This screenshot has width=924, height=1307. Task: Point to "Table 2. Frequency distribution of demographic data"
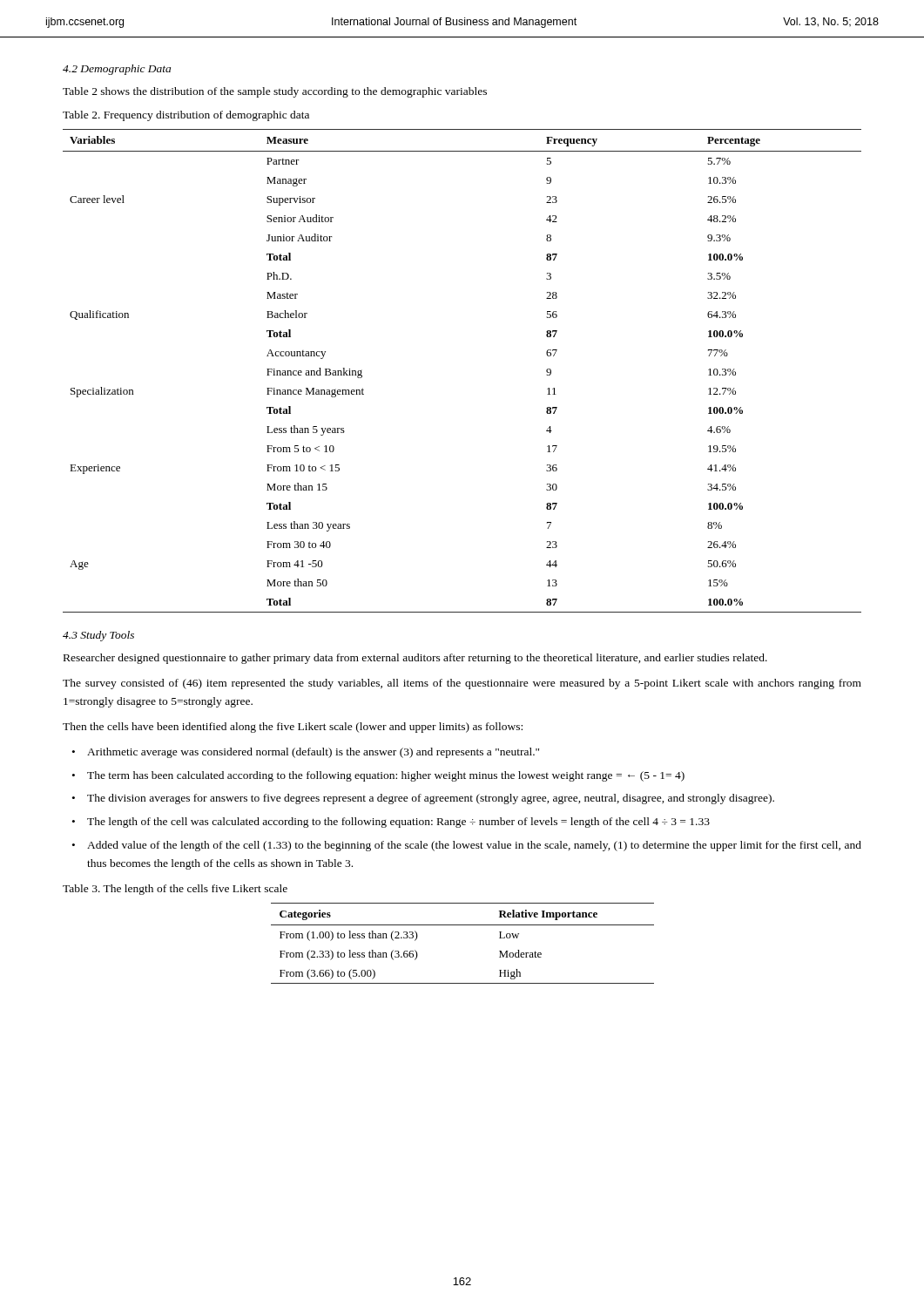(186, 114)
